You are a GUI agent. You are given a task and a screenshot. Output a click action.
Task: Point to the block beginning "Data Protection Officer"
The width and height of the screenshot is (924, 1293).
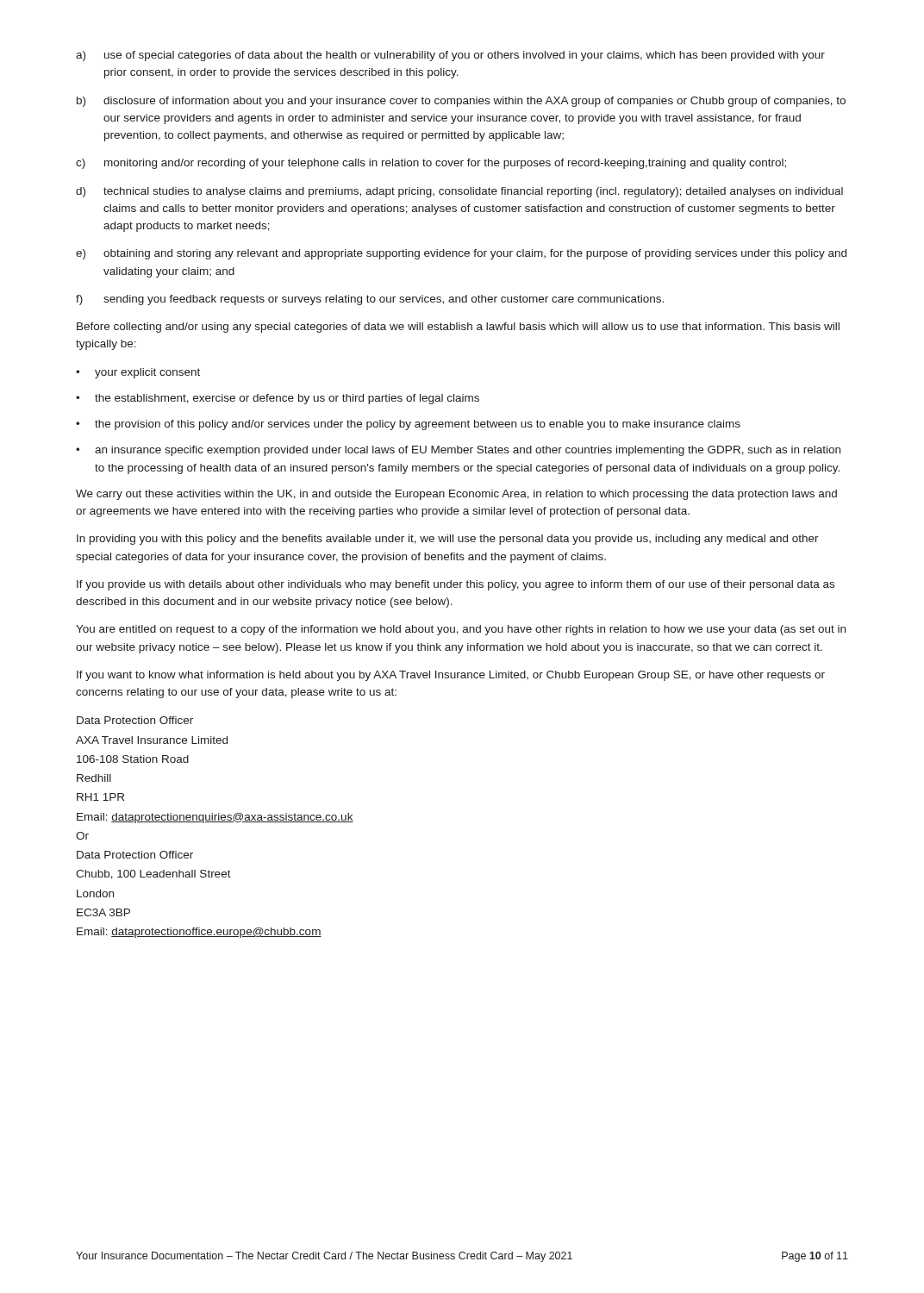(214, 826)
